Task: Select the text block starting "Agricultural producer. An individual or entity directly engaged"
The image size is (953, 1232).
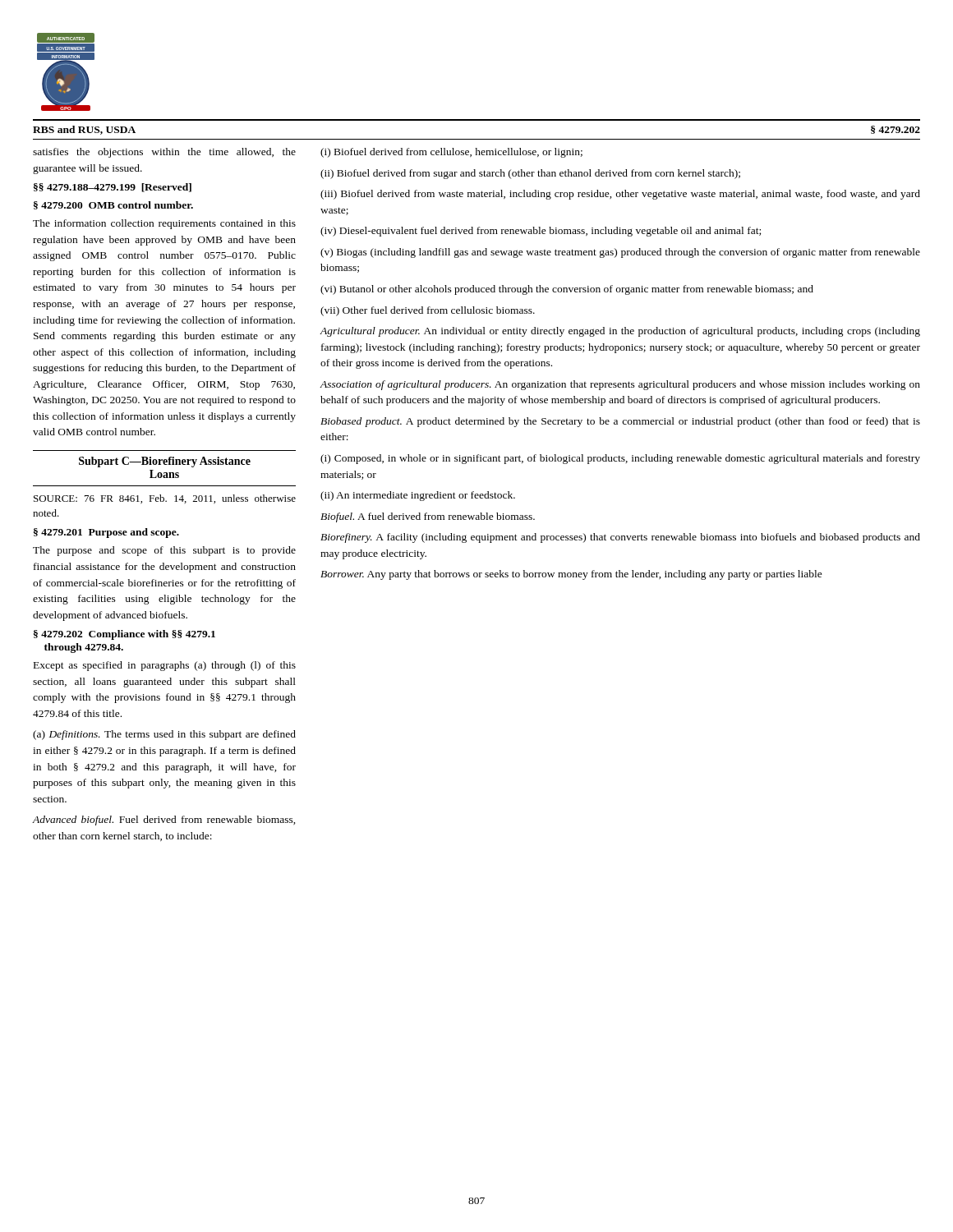Action: pos(620,347)
